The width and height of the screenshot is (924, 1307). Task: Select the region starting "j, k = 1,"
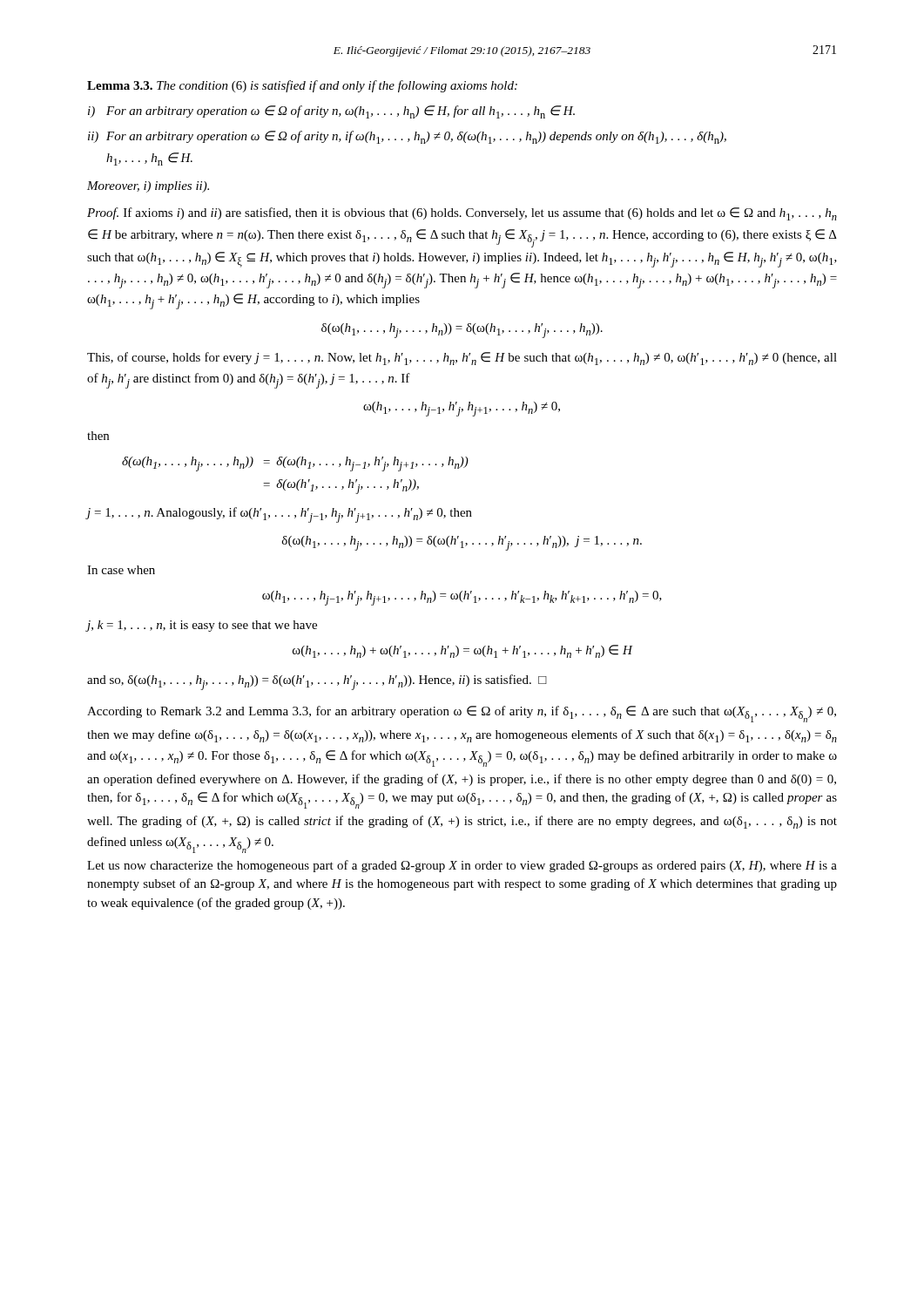click(202, 625)
